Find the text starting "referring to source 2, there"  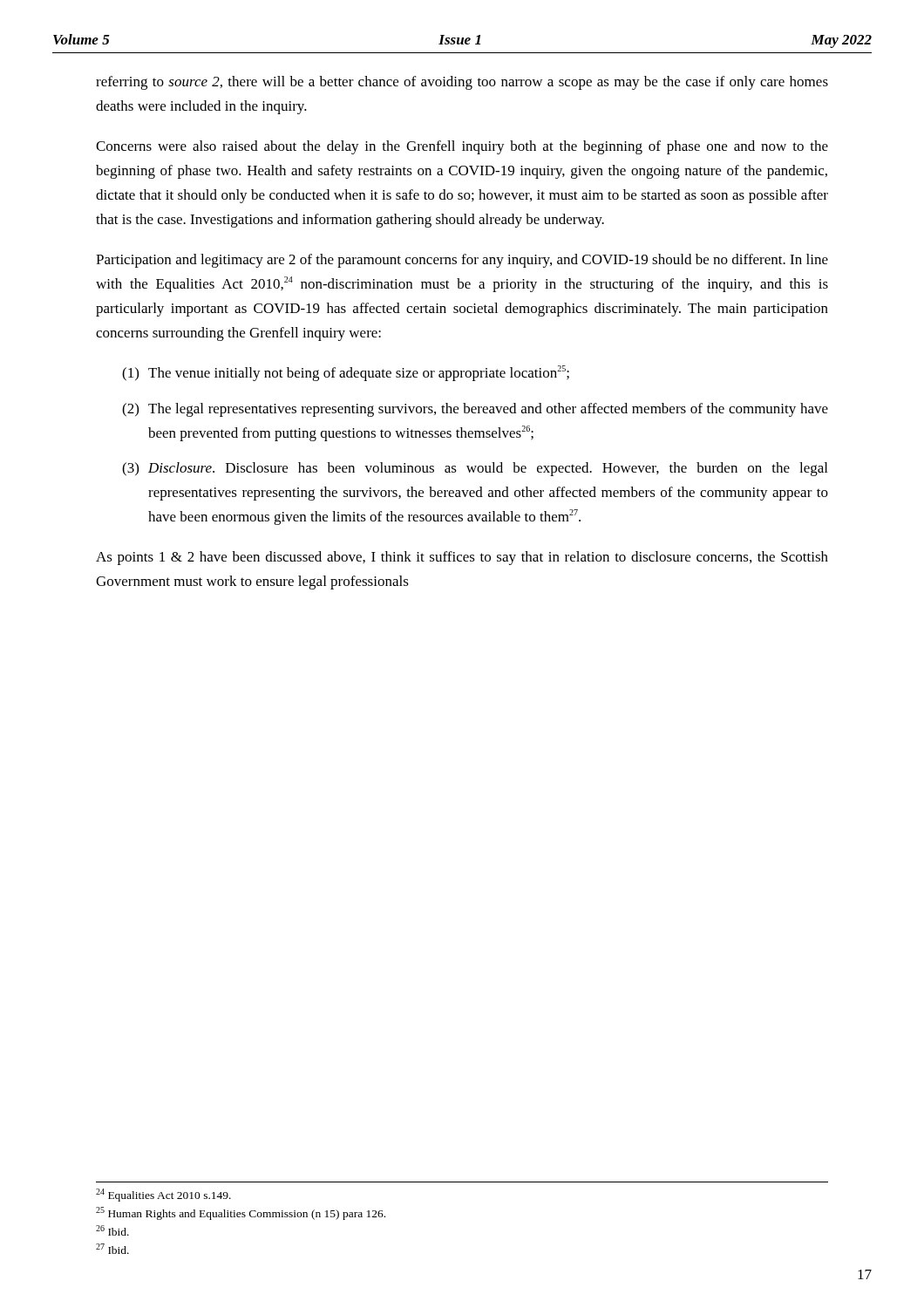(462, 94)
